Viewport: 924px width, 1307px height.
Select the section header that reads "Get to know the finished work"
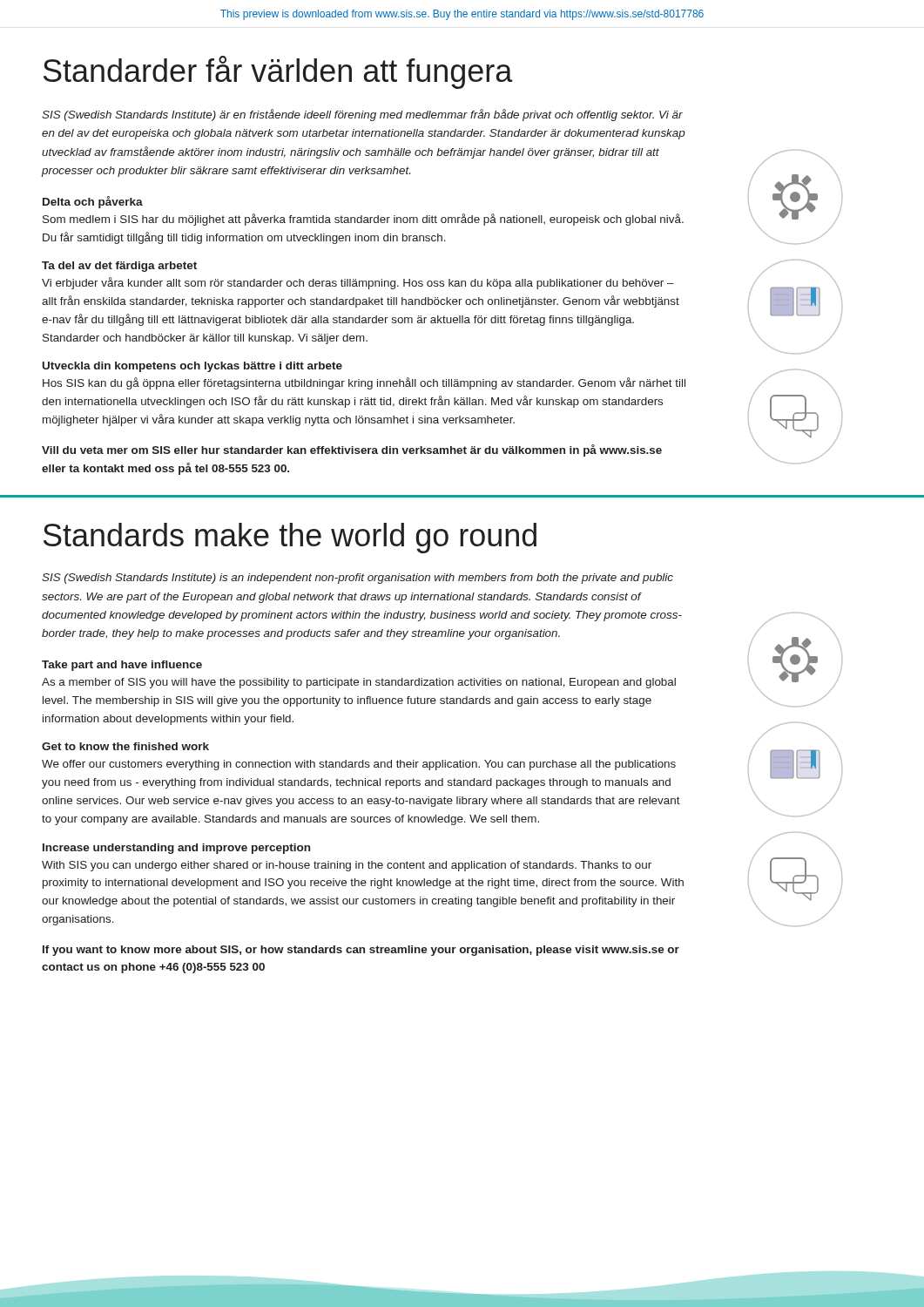pos(125,747)
